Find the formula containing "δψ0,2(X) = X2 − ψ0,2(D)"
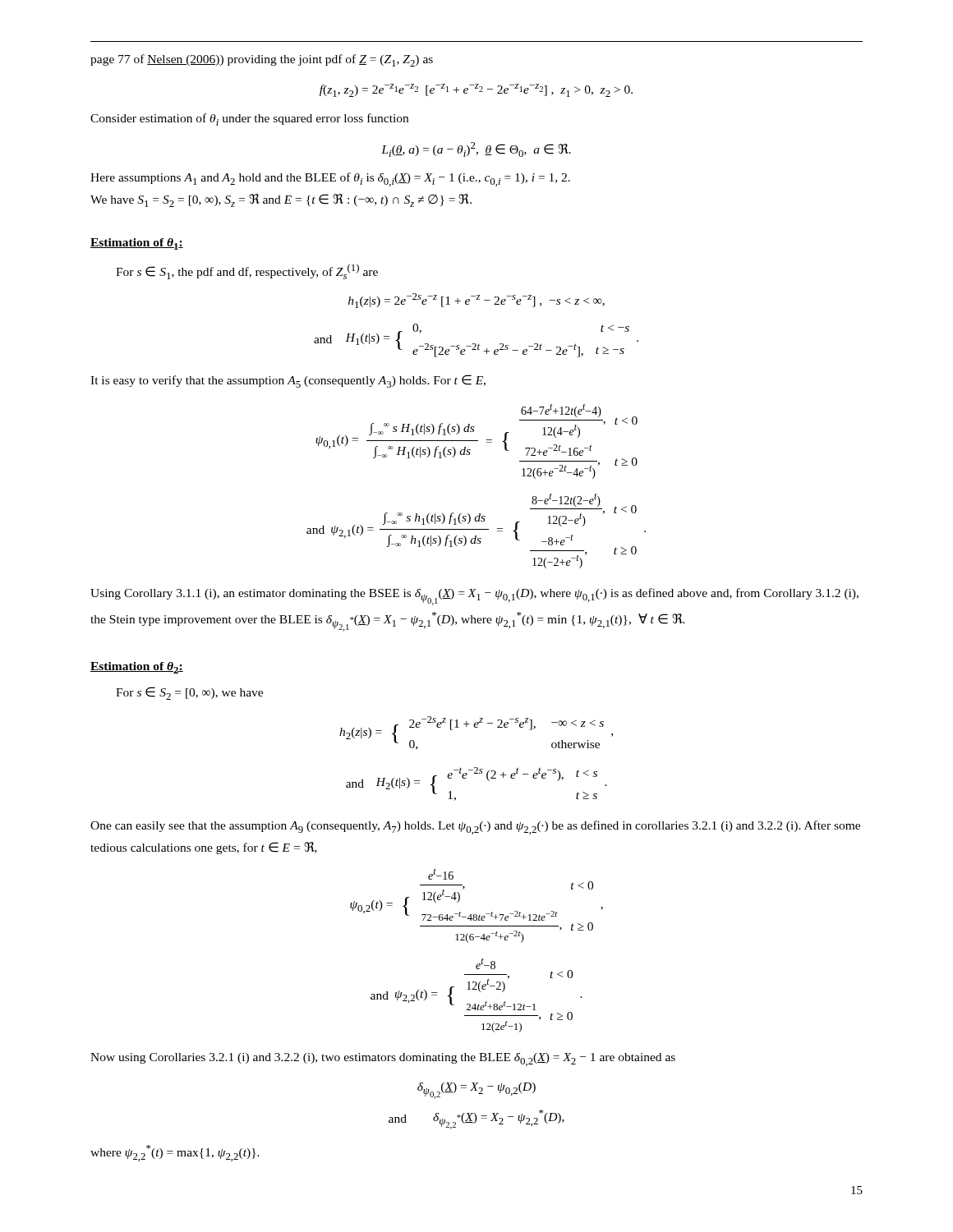This screenshot has width=953, height=1232. click(476, 1089)
